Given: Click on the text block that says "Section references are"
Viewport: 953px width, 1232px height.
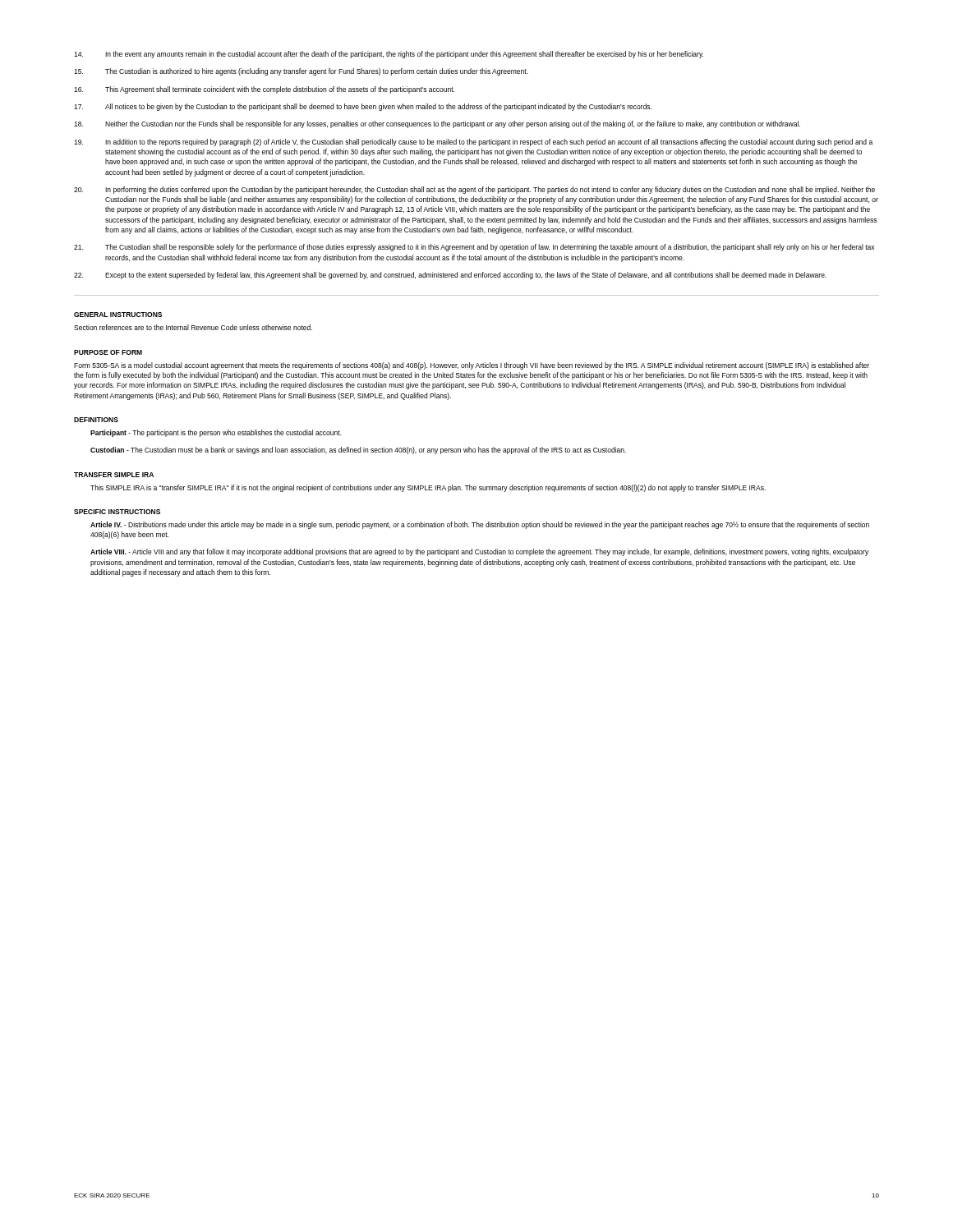Looking at the screenshot, I should tap(193, 328).
